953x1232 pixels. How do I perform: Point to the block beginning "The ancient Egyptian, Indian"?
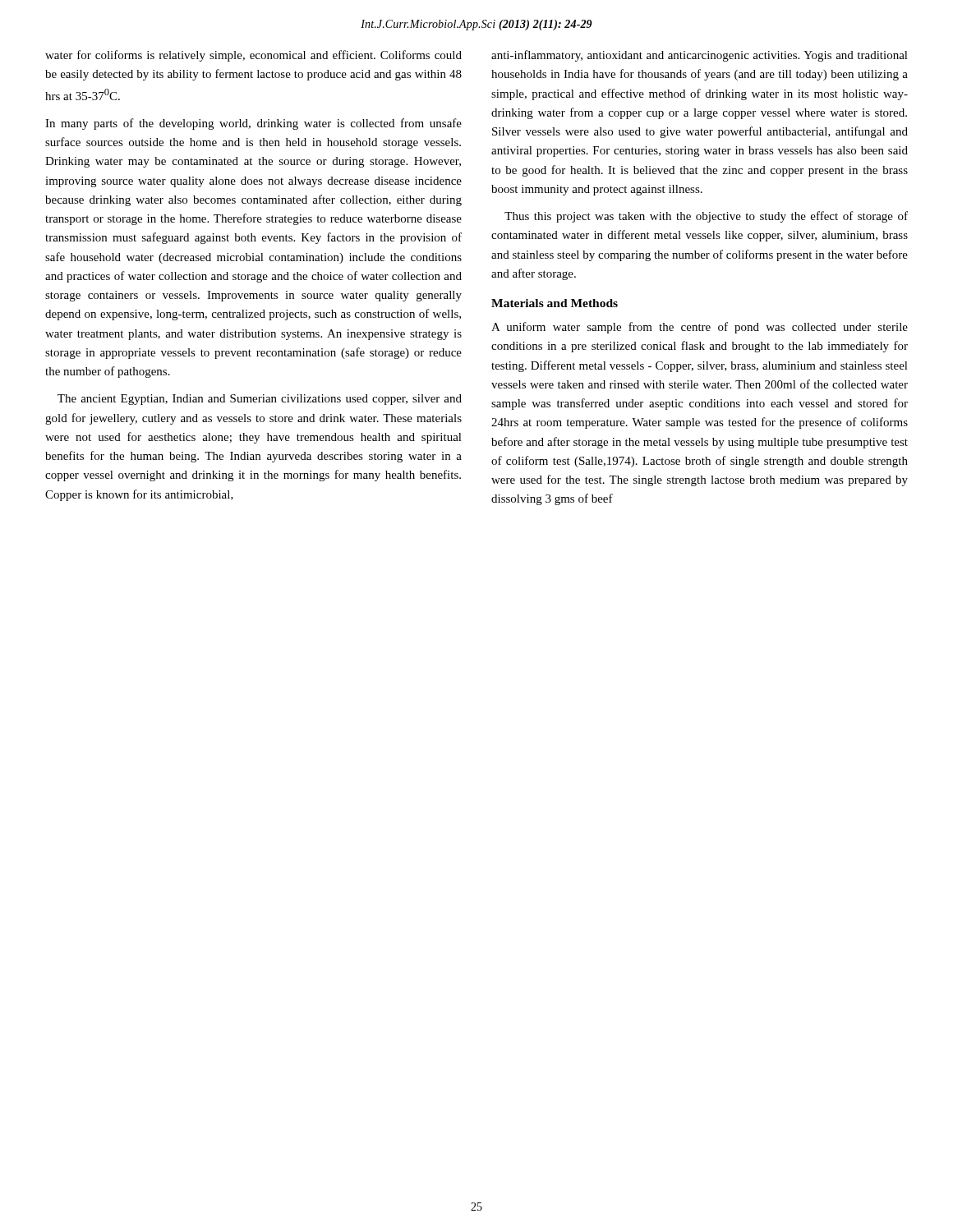click(x=253, y=446)
